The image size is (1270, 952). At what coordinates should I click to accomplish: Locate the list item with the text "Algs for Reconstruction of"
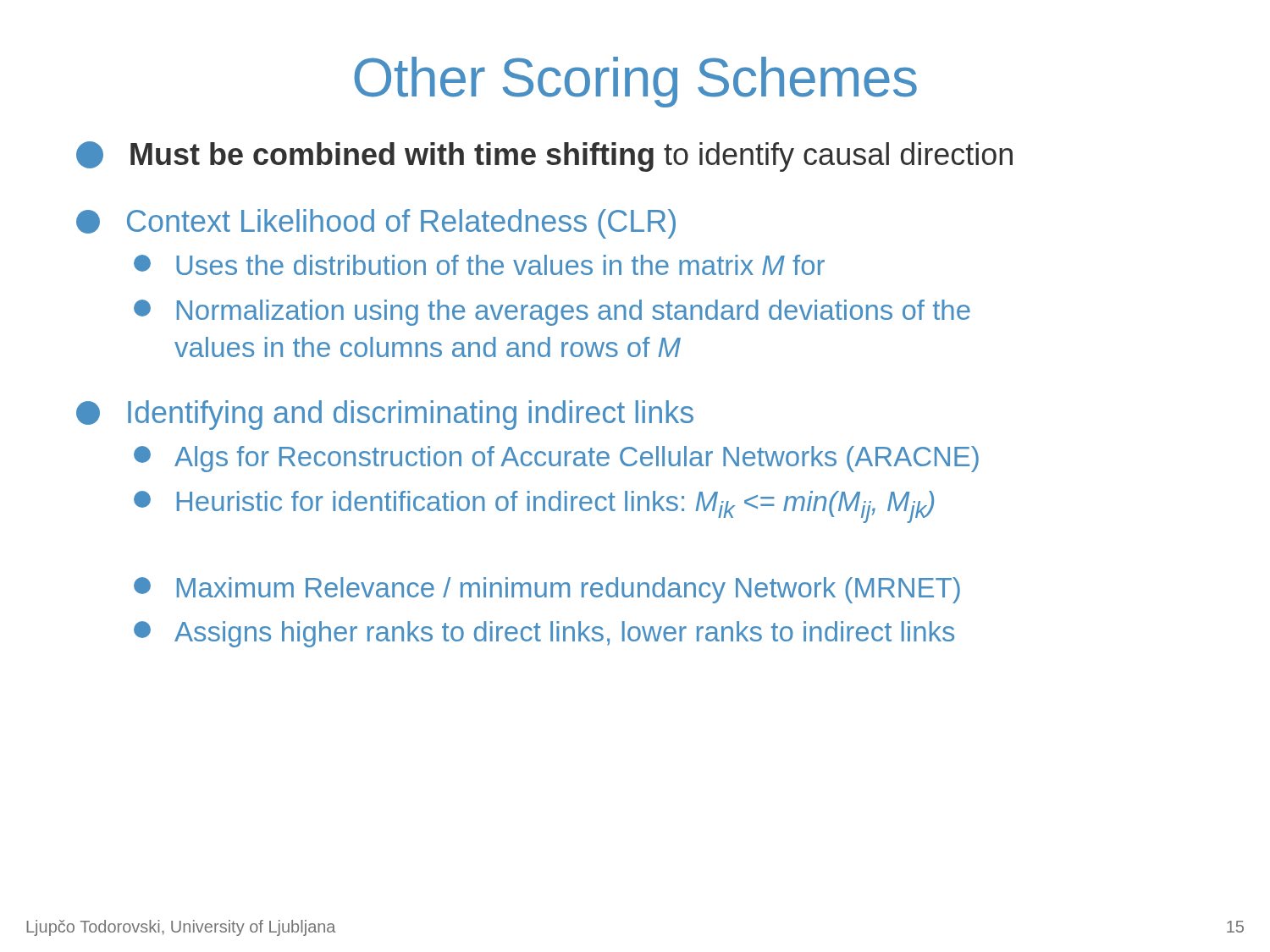(557, 458)
